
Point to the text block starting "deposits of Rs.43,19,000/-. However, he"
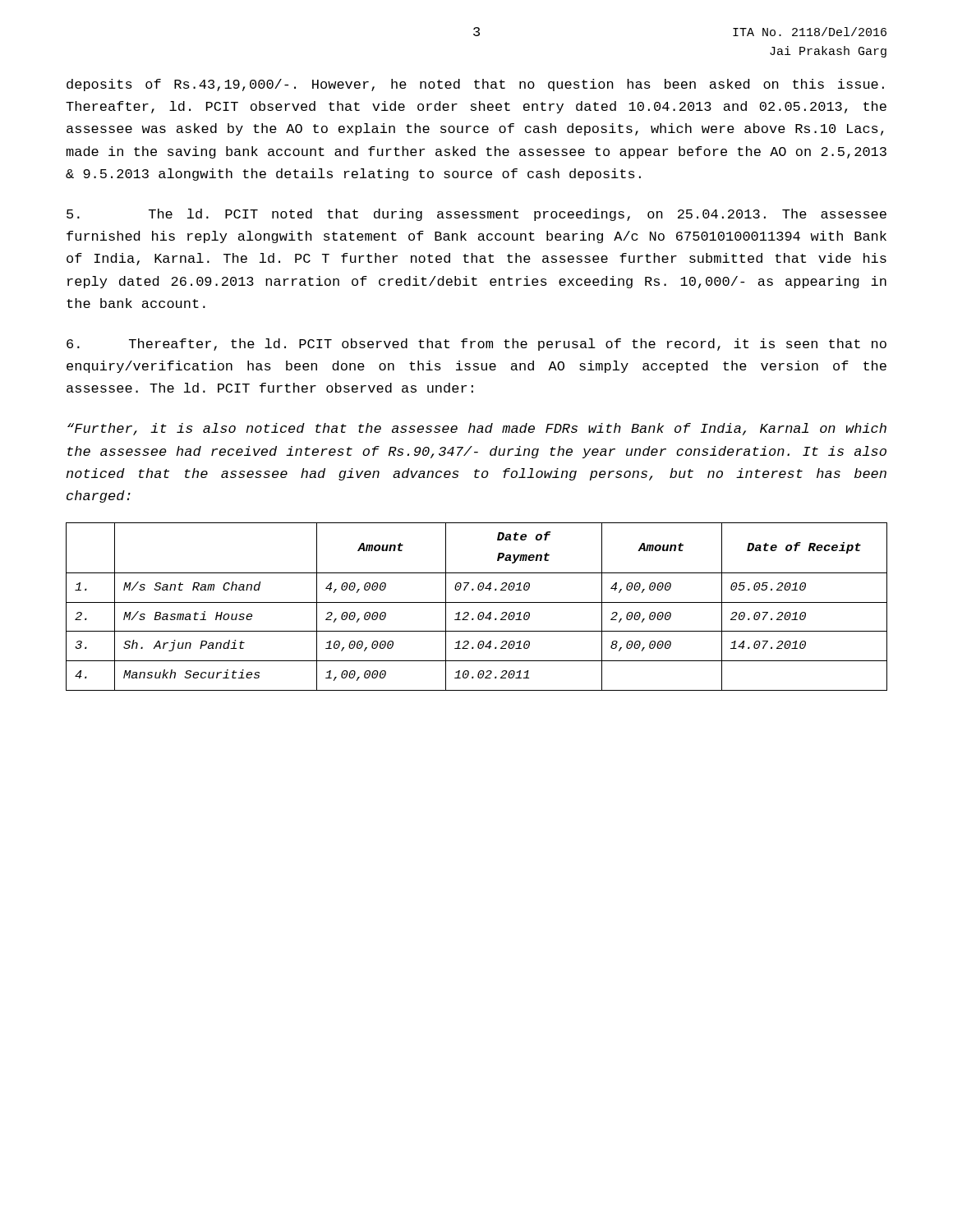coord(476,130)
